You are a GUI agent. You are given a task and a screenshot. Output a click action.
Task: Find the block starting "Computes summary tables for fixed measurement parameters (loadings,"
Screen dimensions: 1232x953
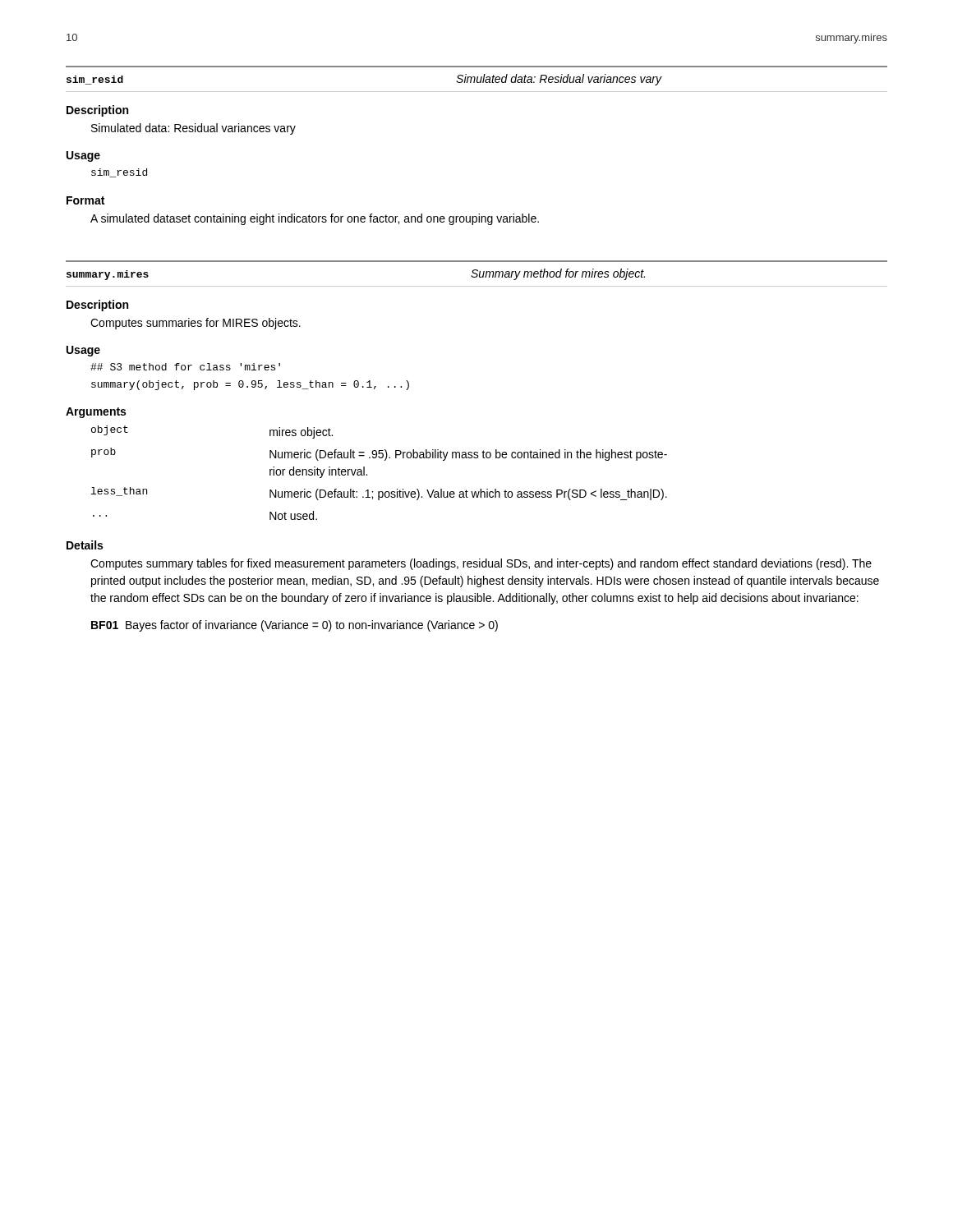pos(485,581)
